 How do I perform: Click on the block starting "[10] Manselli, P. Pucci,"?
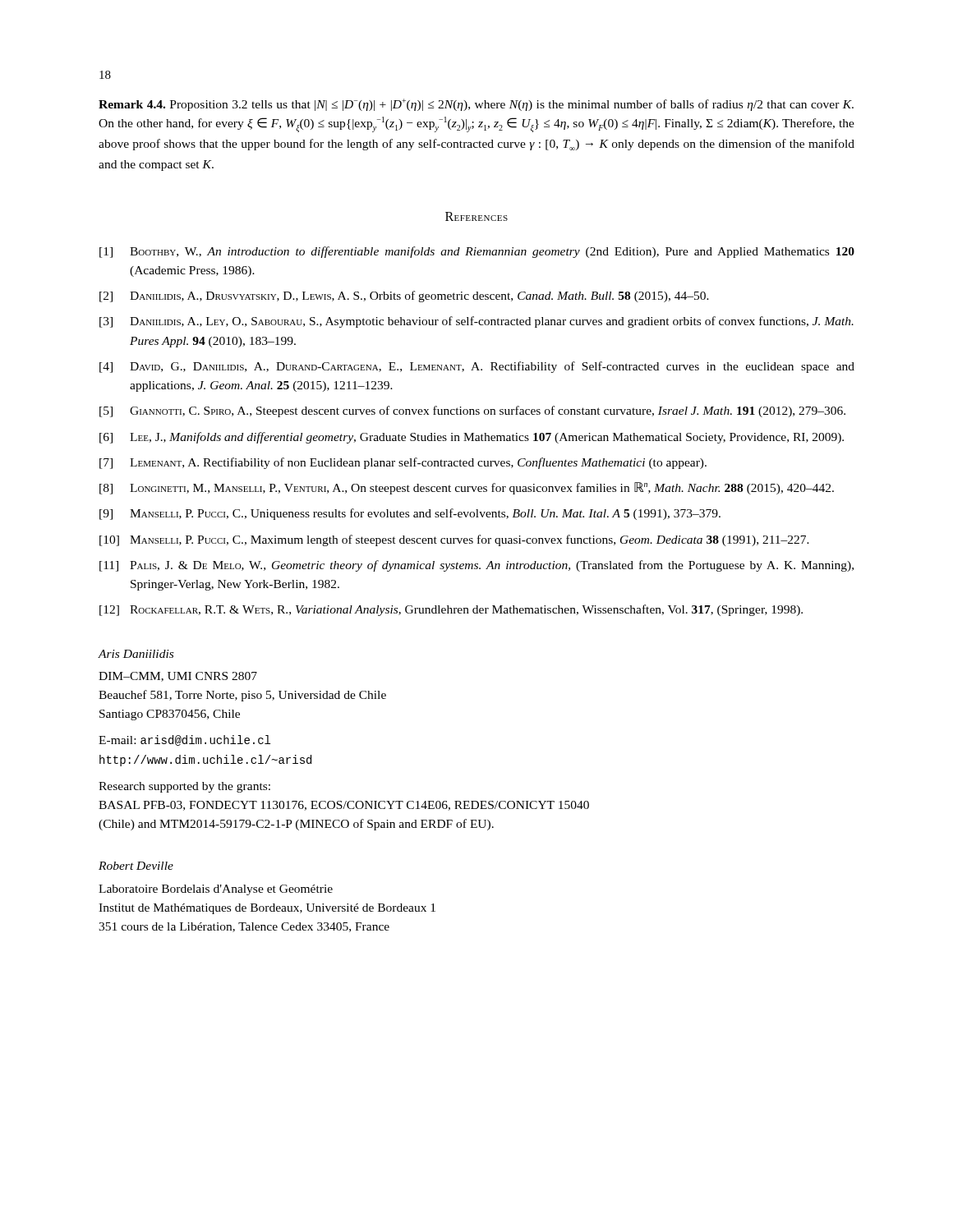coord(476,539)
